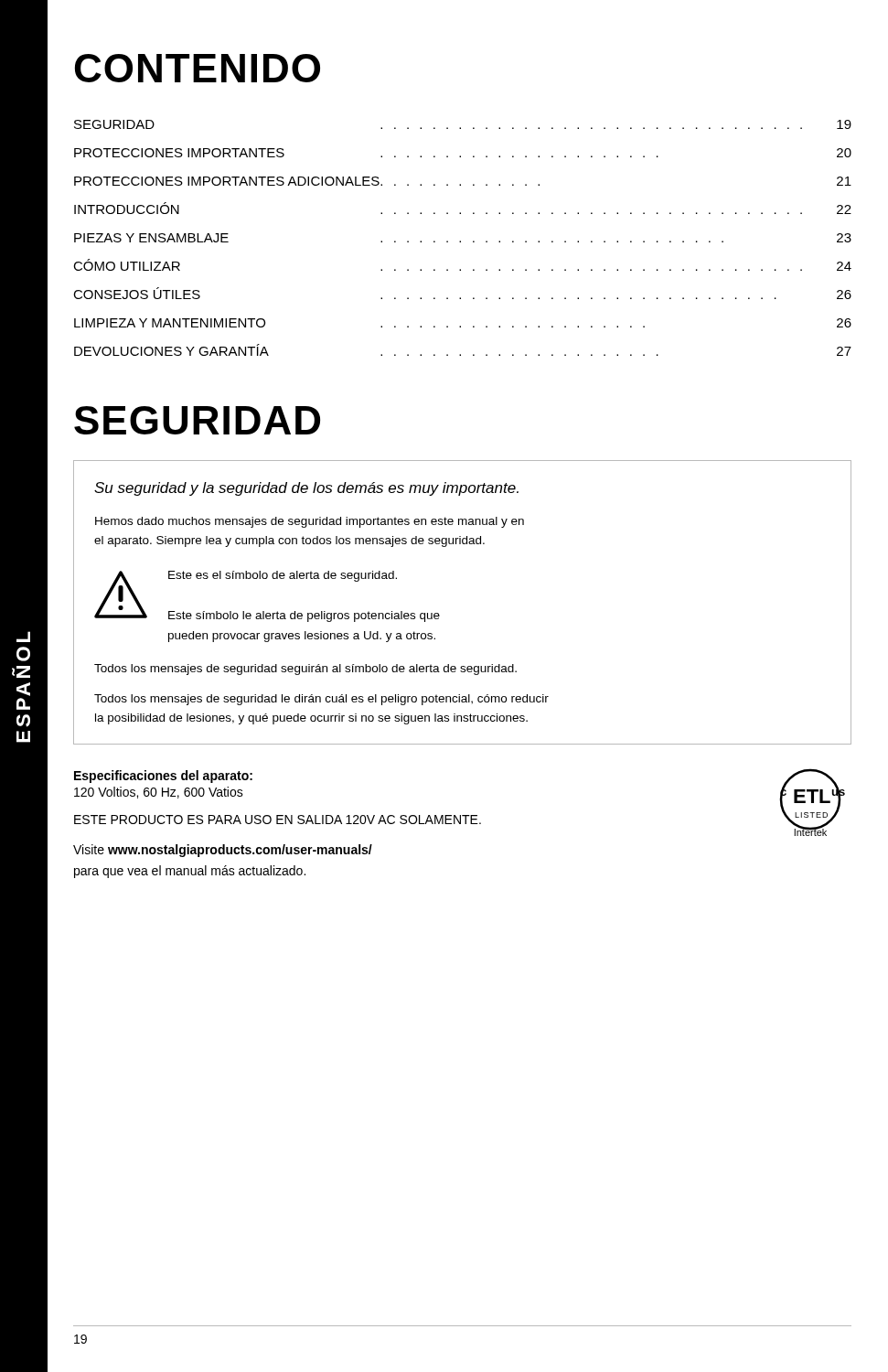888x1372 pixels.
Task: Select the table that reads "PIEZAS Y ENSAMBLAJE"
Action: [462, 237]
